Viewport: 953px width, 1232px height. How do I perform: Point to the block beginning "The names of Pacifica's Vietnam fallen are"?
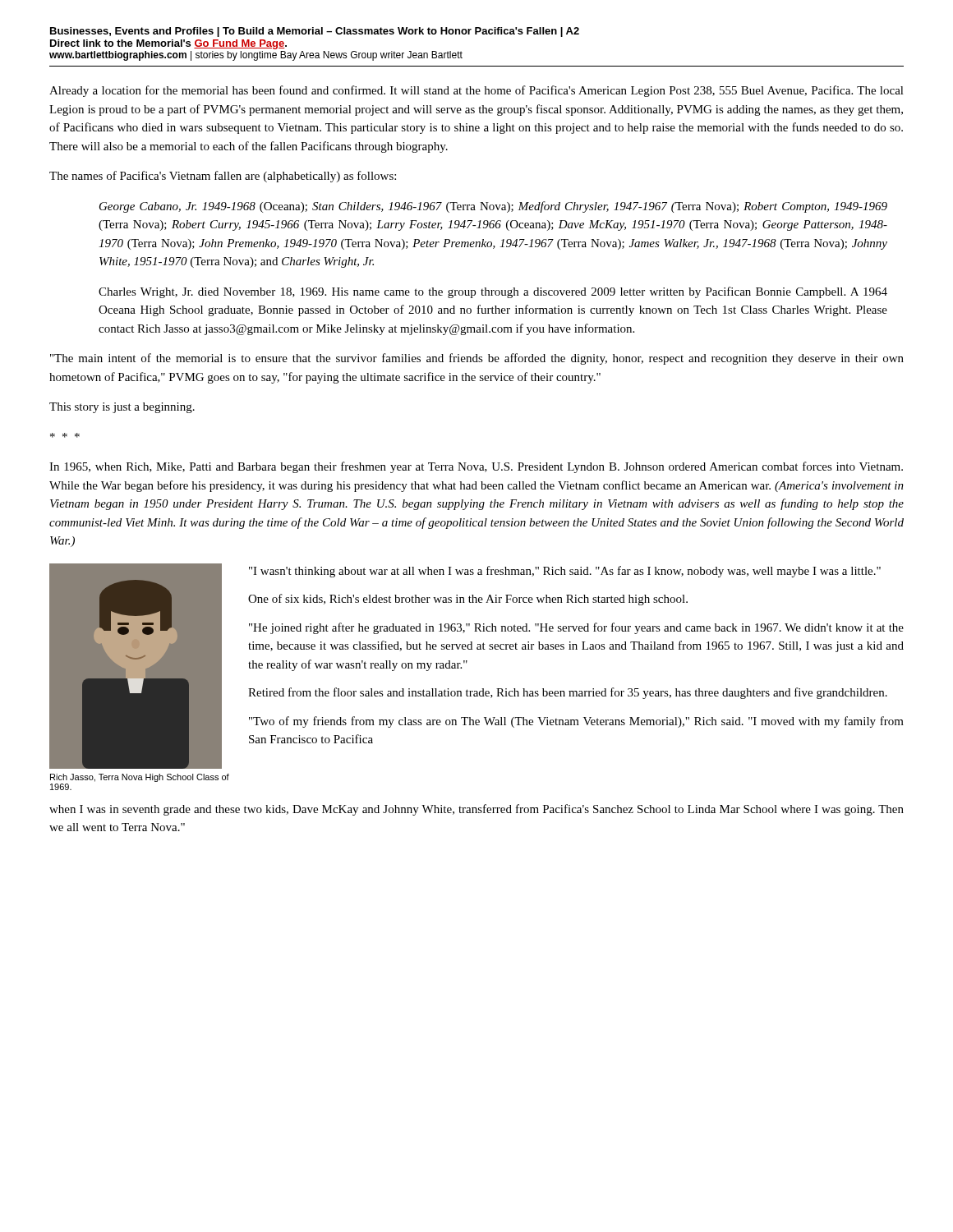(223, 177)
